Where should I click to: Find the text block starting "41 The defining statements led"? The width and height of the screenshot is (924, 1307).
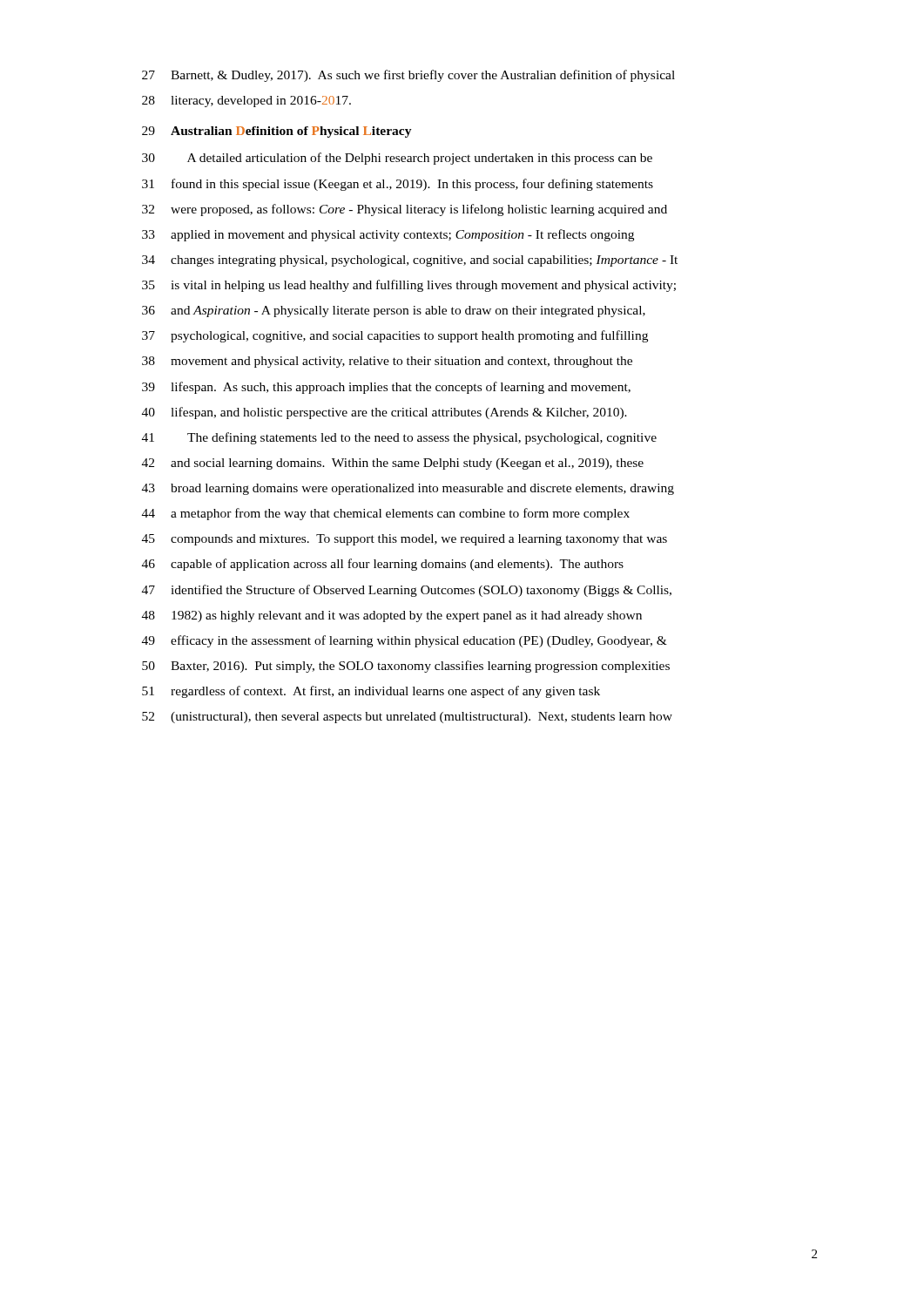click(470, 437)
